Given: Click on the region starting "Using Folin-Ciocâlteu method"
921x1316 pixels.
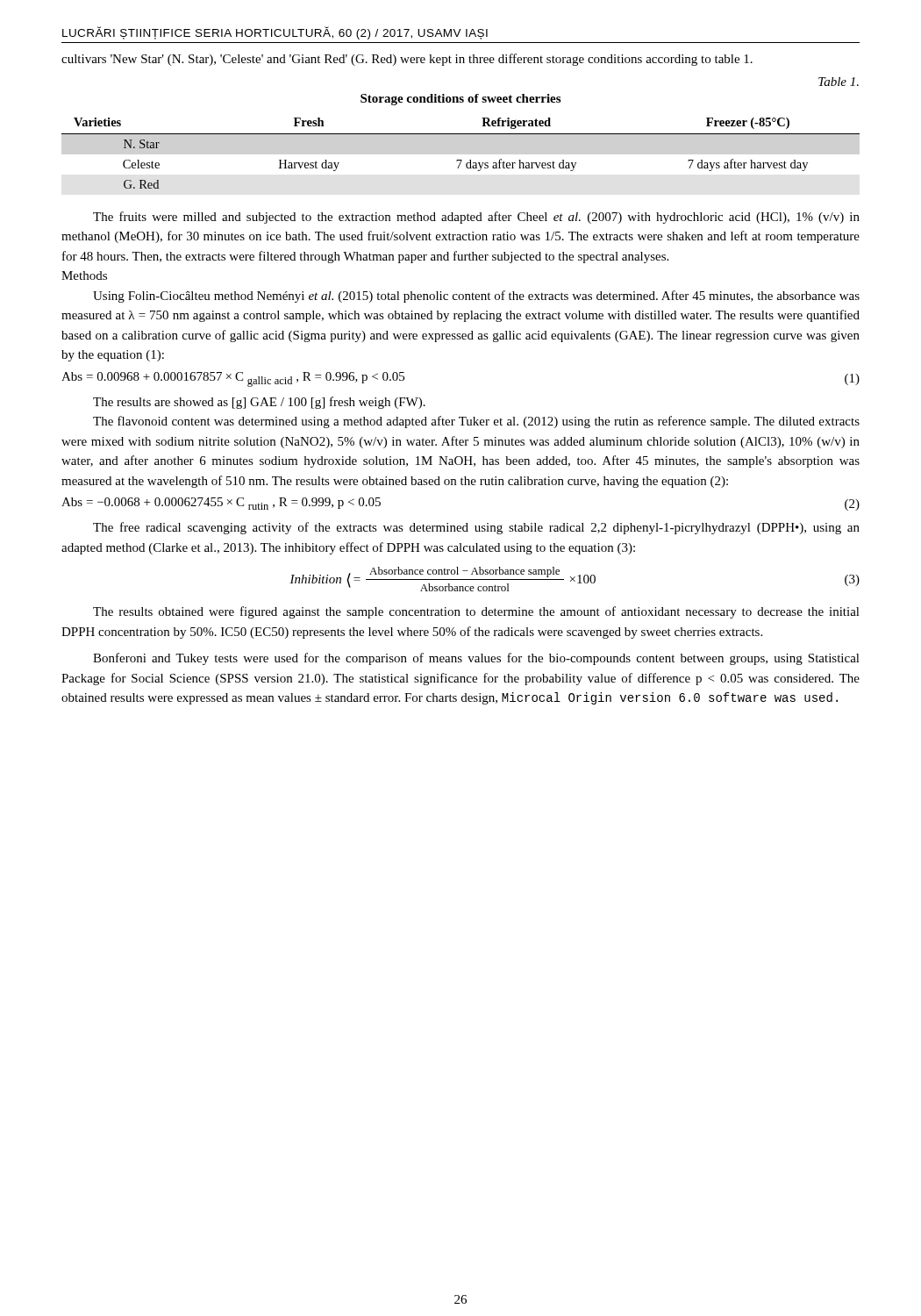Looking at the screenshot, I should pyautogui.click(x=460, y=325).
